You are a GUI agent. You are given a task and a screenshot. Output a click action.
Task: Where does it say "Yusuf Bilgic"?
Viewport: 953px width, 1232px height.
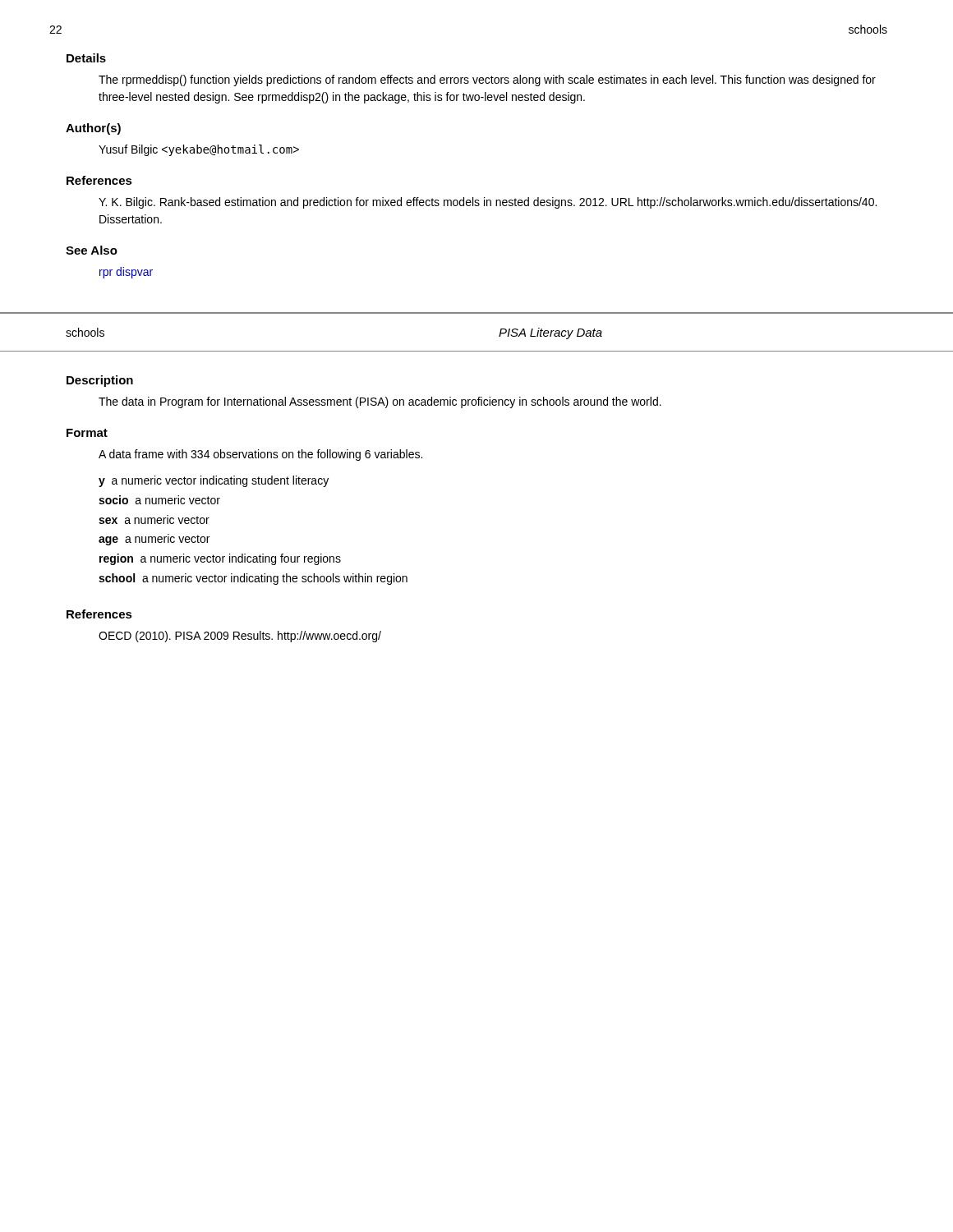pyautogui.click(x=199, y=150)
